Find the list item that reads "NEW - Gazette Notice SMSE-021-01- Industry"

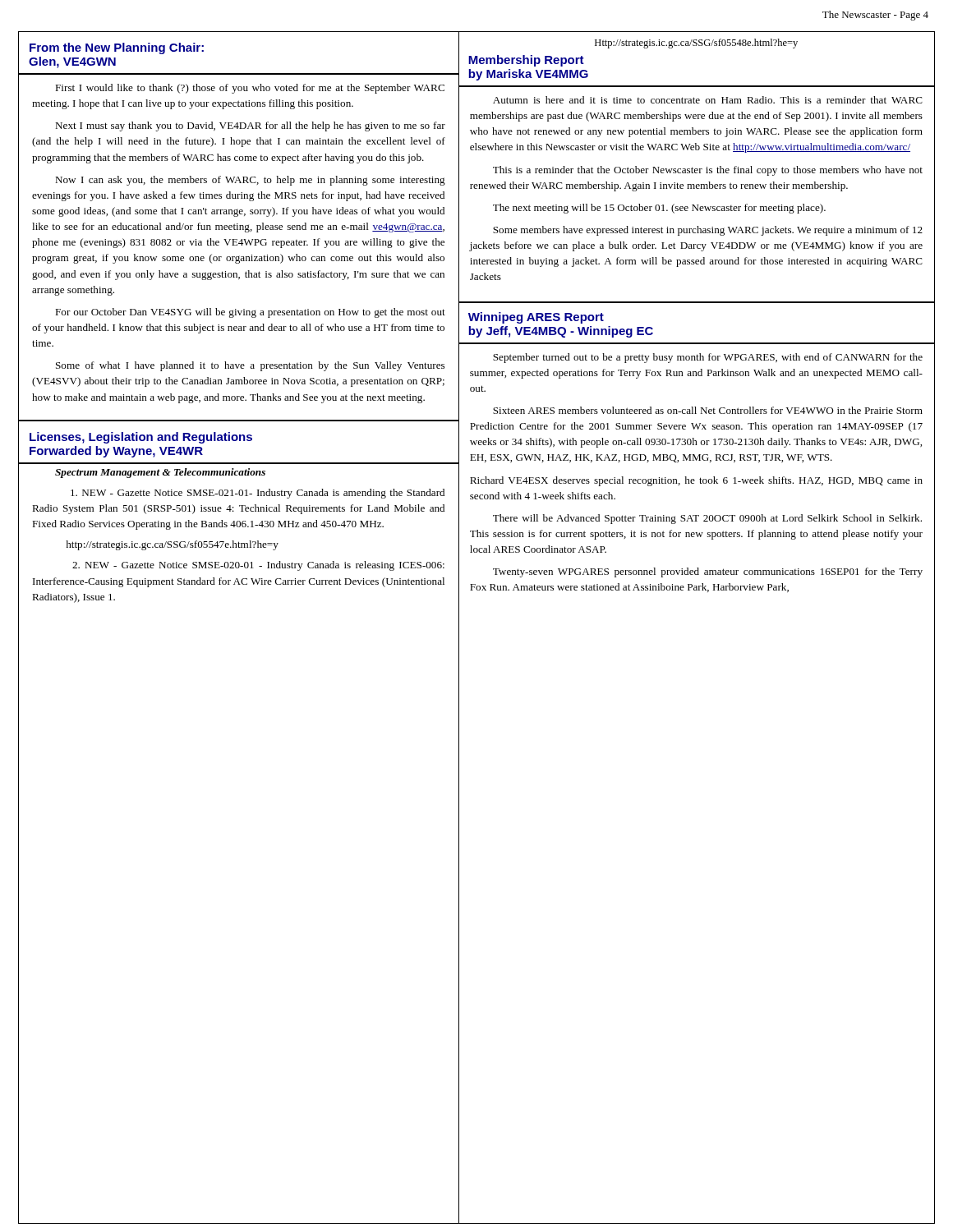(239, 518)
